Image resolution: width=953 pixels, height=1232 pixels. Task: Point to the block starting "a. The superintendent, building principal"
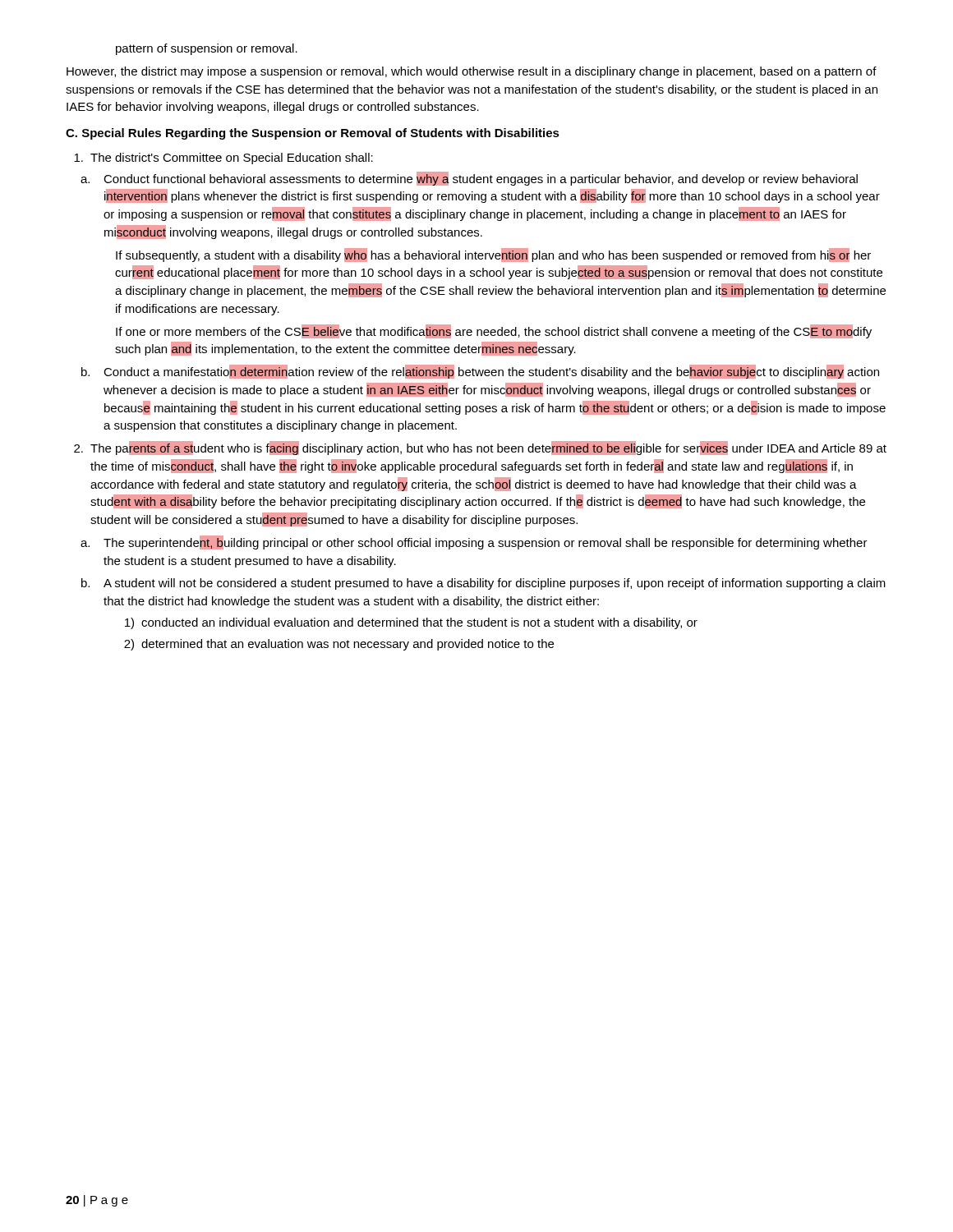point(484,552)
